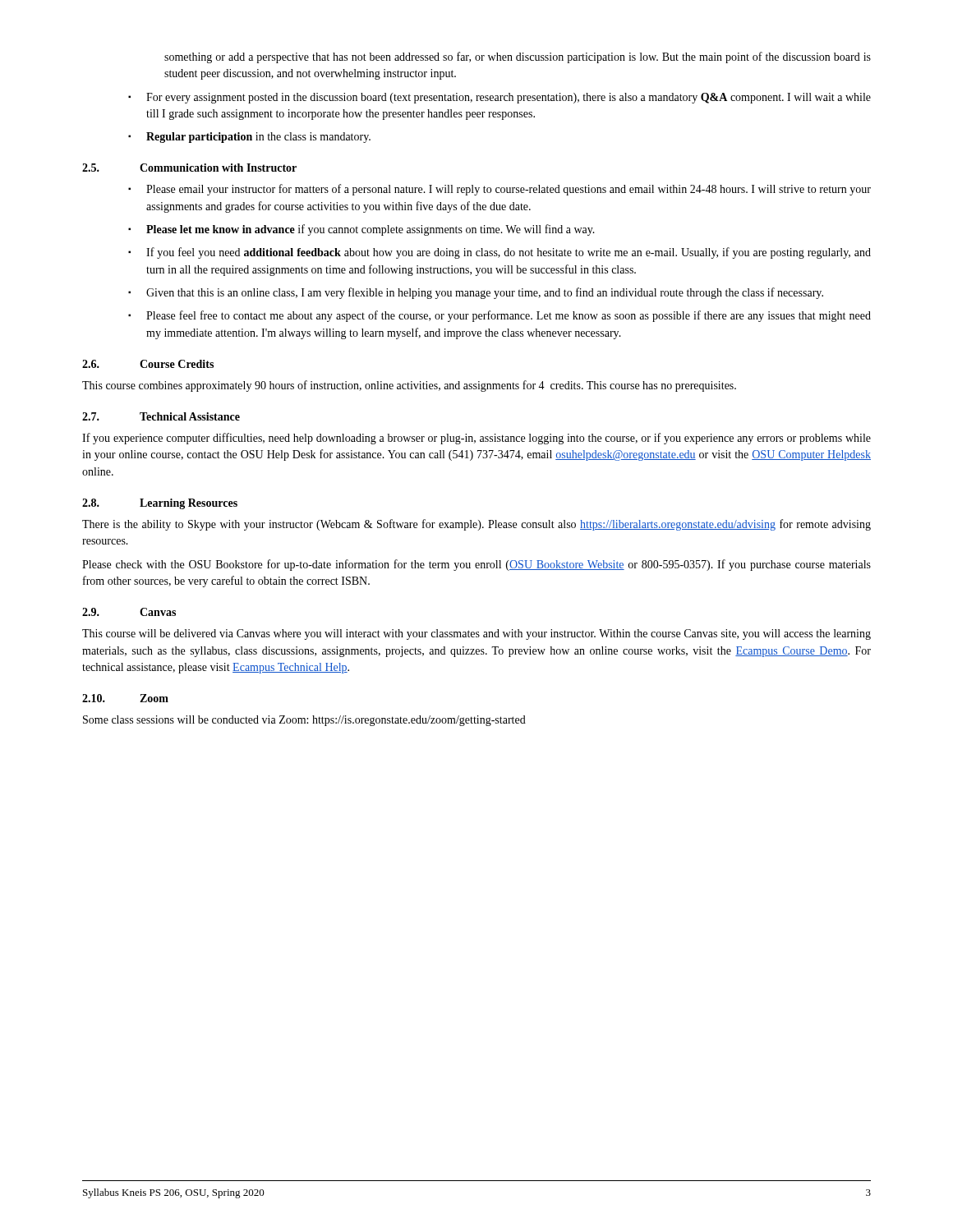This screenshot has width=953, height=1232.
Task: Where is the passage that starts "This course combines"?
Action: [409, 385]
